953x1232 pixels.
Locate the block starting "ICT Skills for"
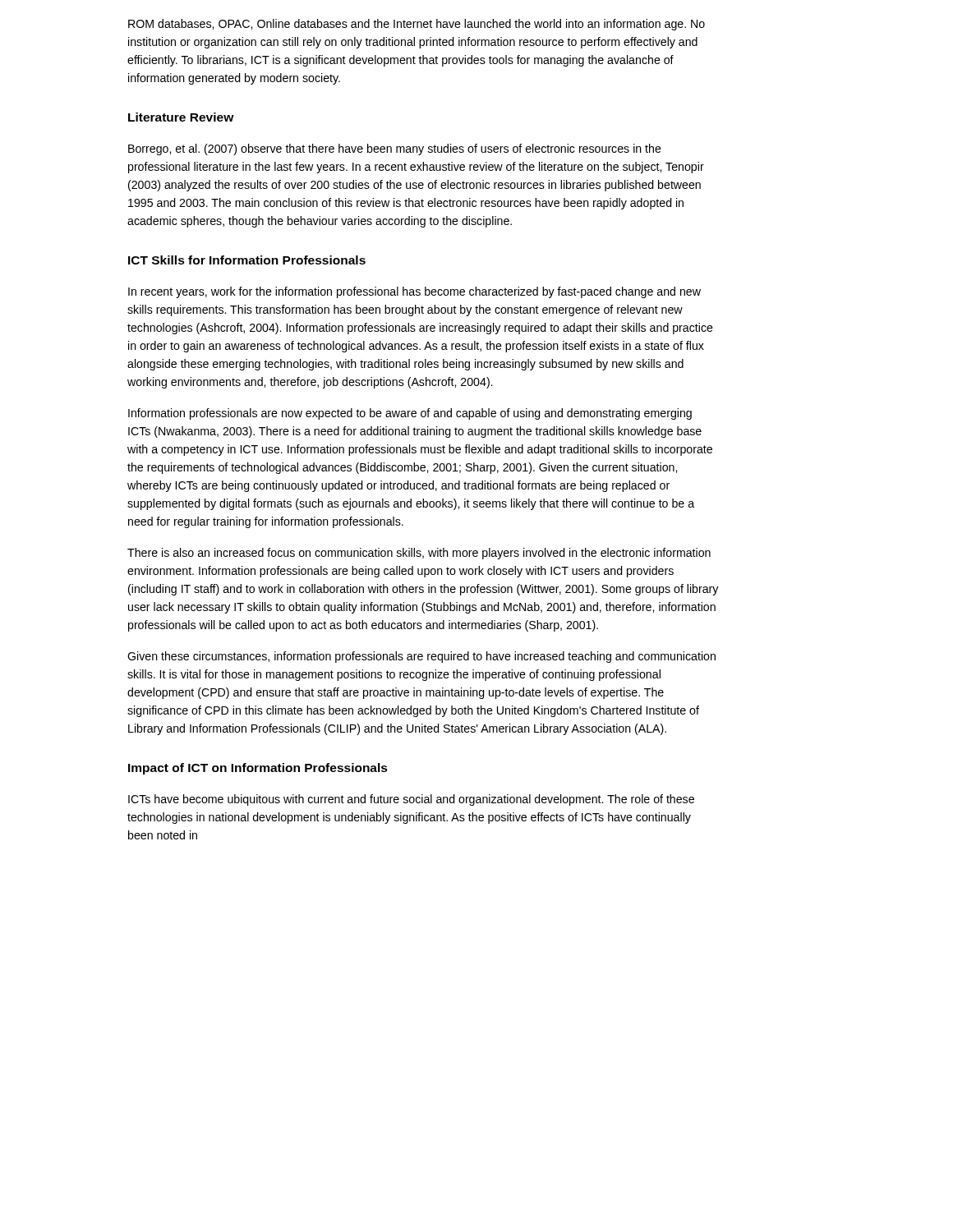[247, 260]
